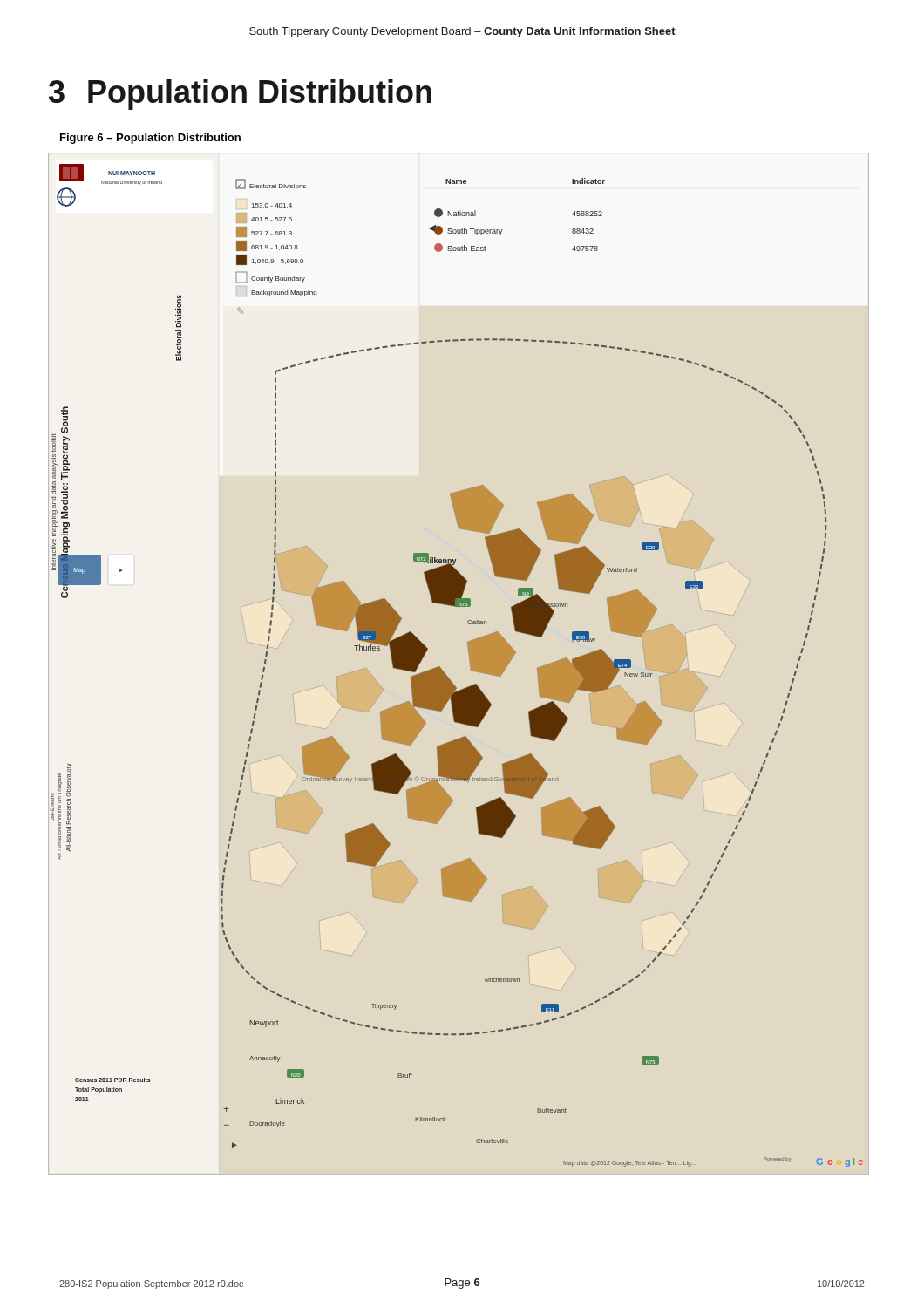Screen dimensions: 1308x924
Task: Find the map
Action: [x=459, y=664]
